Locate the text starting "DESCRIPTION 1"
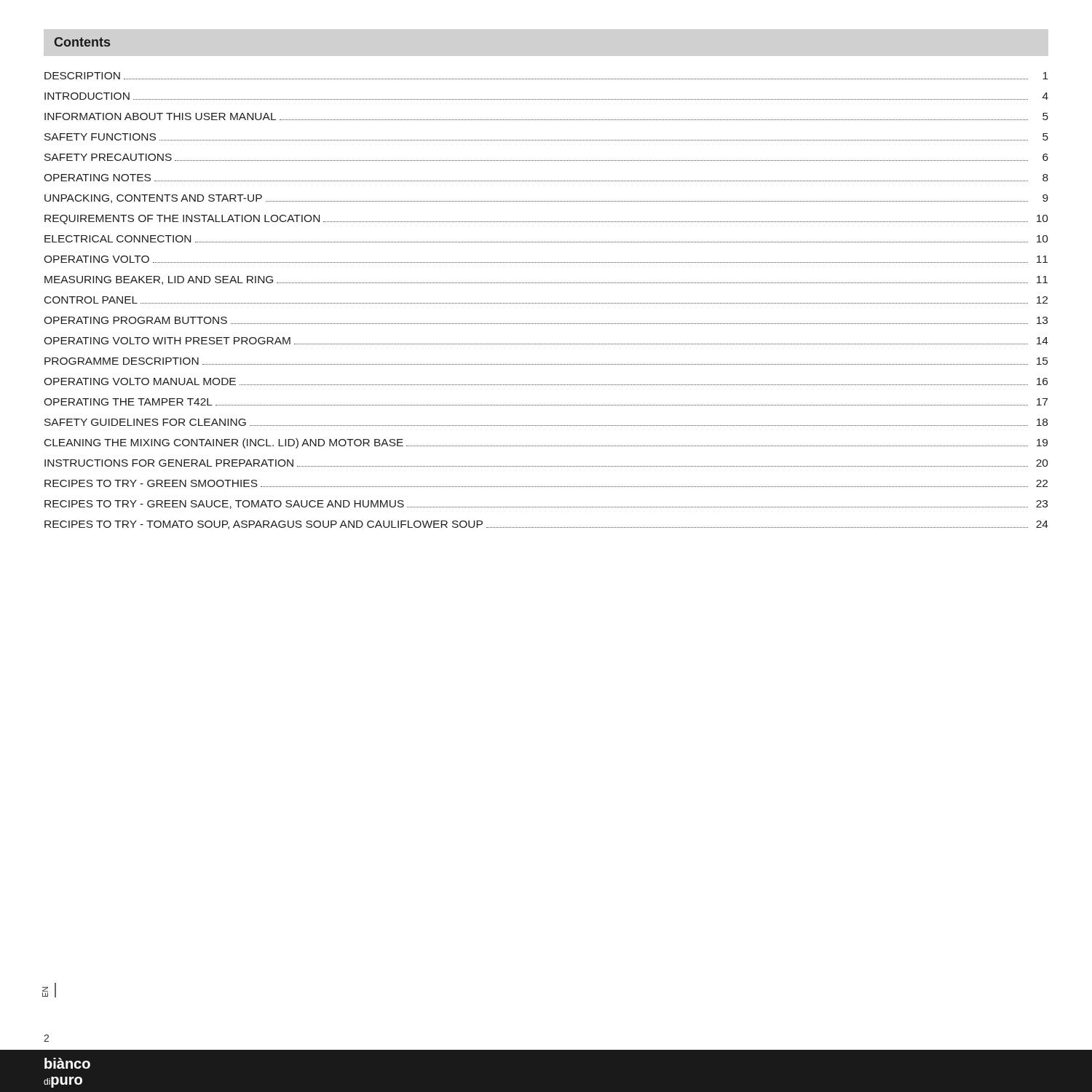 coord(546,76)
